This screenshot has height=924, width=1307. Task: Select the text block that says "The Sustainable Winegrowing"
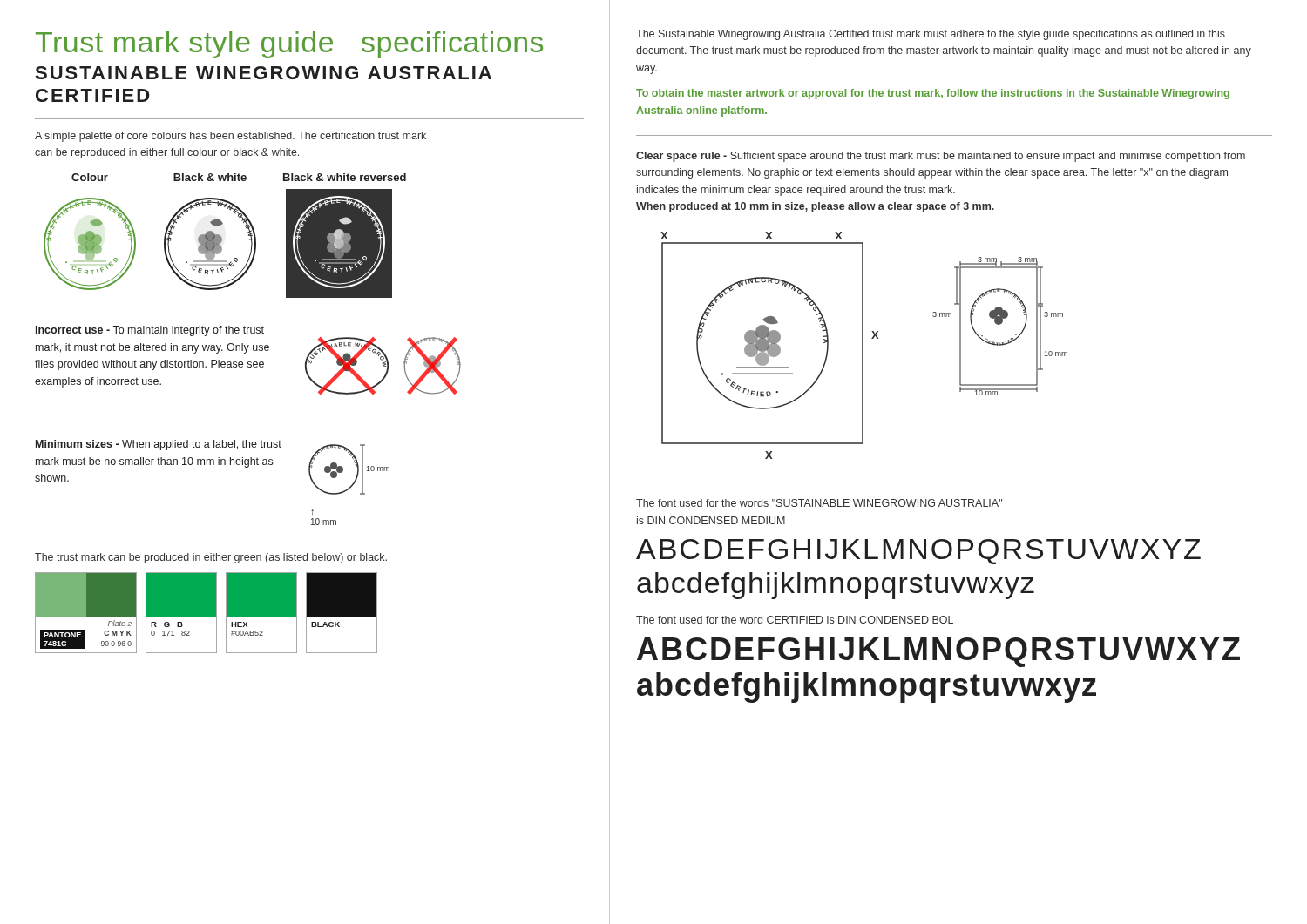pyautogui.click(x=944, y=51)
